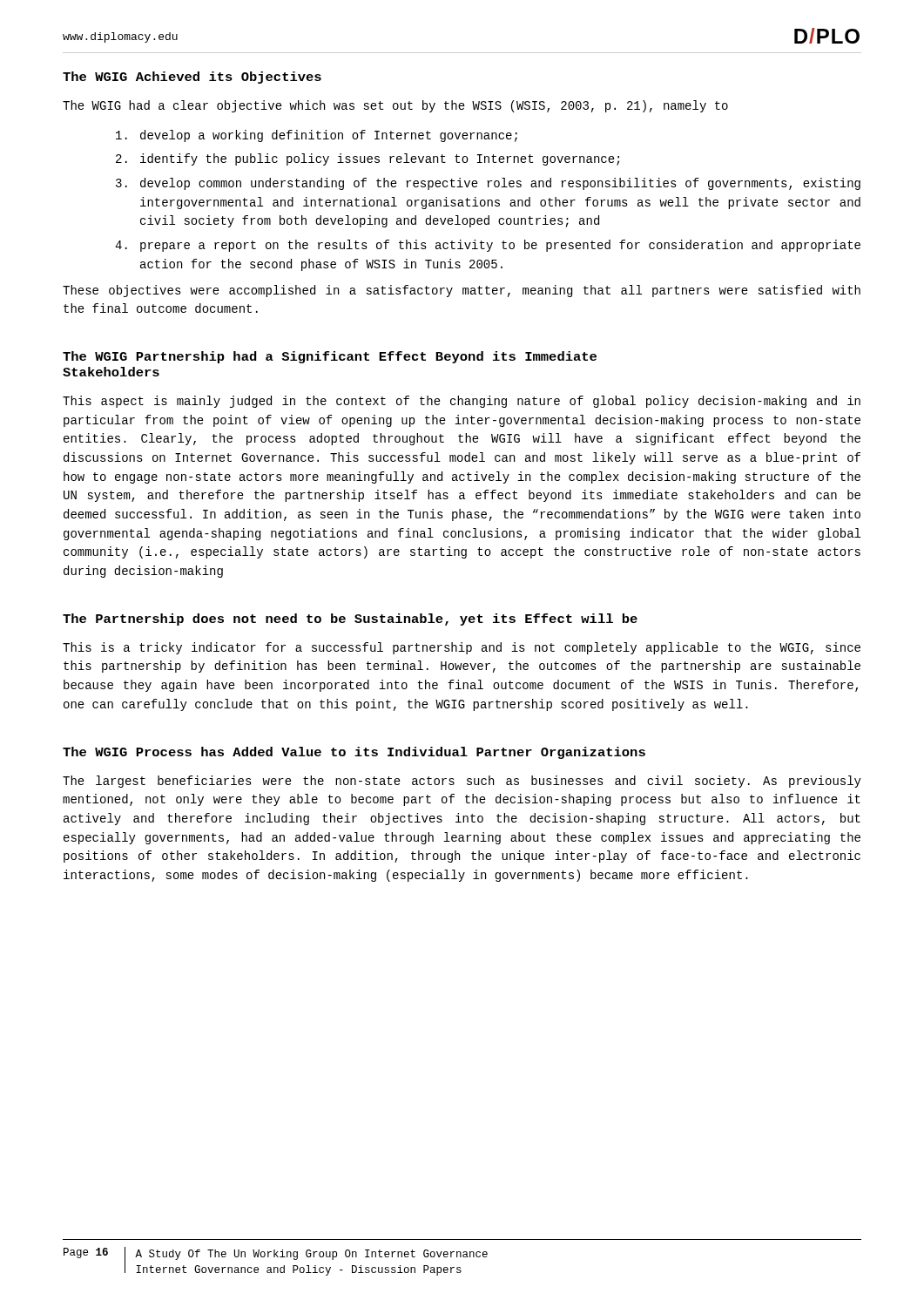Navigate to the block starting "This aspect is mainly"
The width and height of the screenshot is (924, 1307).
(462, 487)
